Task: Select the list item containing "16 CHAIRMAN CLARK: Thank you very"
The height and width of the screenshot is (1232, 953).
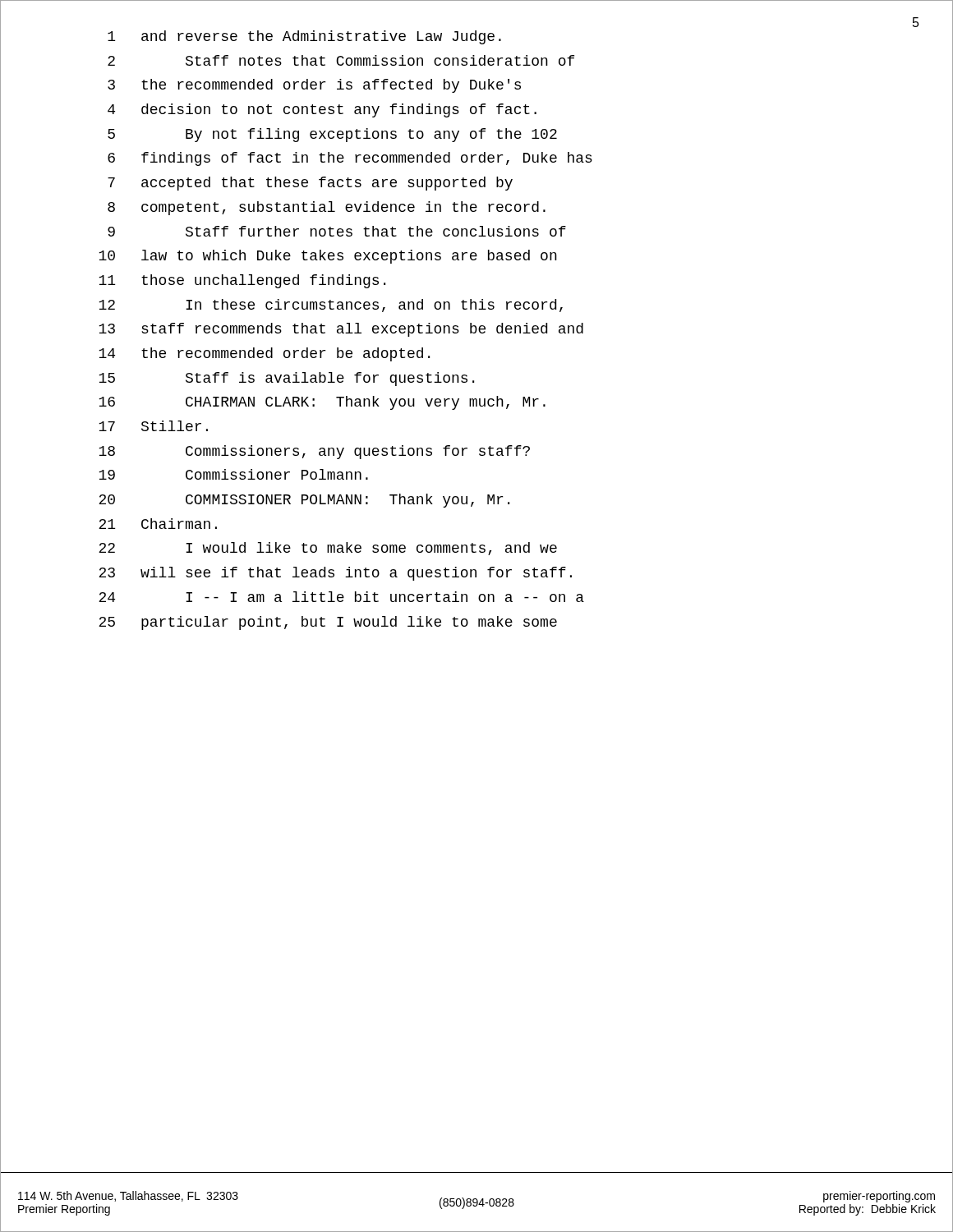Action: click(x=485, y=403)
